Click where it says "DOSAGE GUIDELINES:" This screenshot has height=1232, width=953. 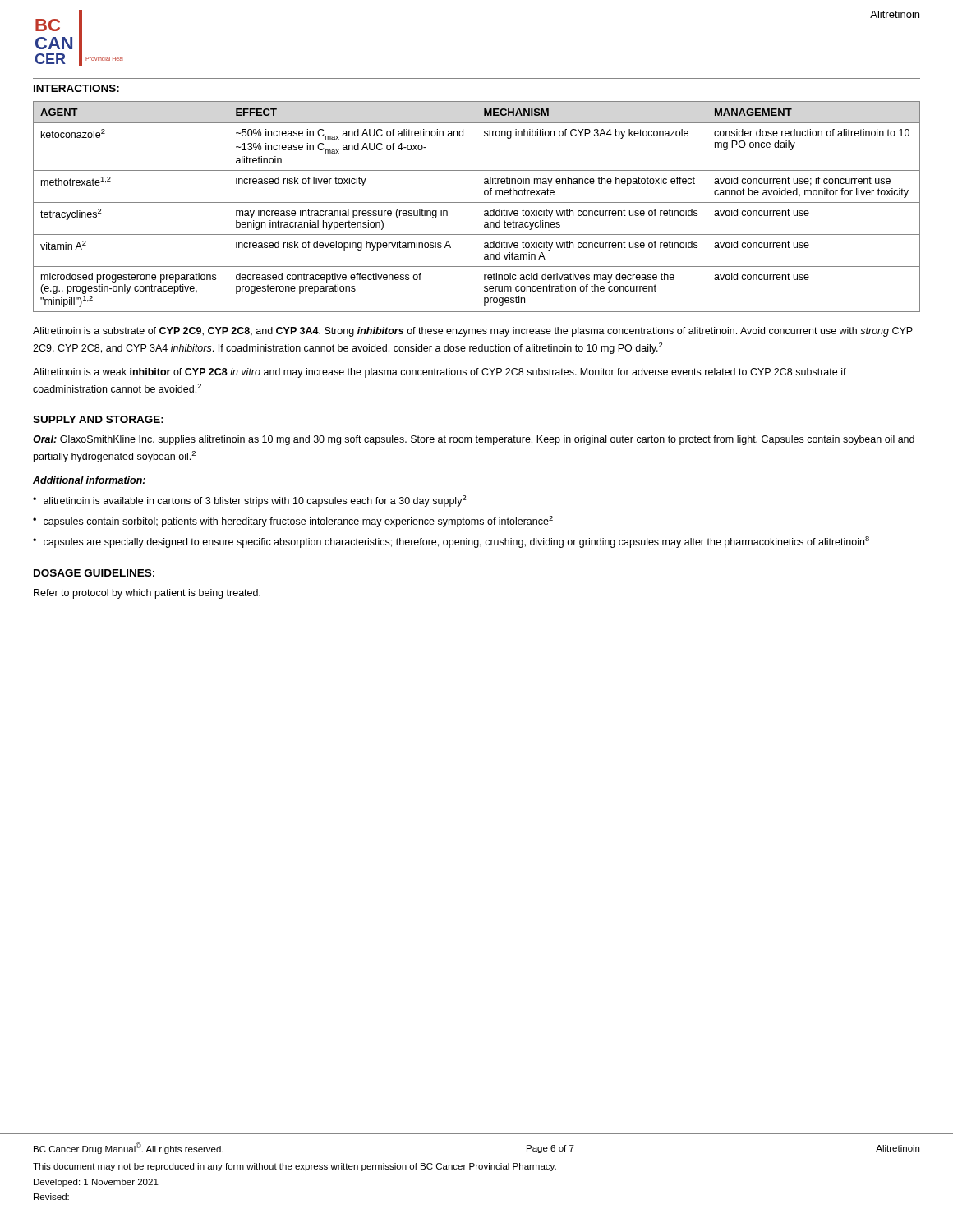[x=94, y=573]
